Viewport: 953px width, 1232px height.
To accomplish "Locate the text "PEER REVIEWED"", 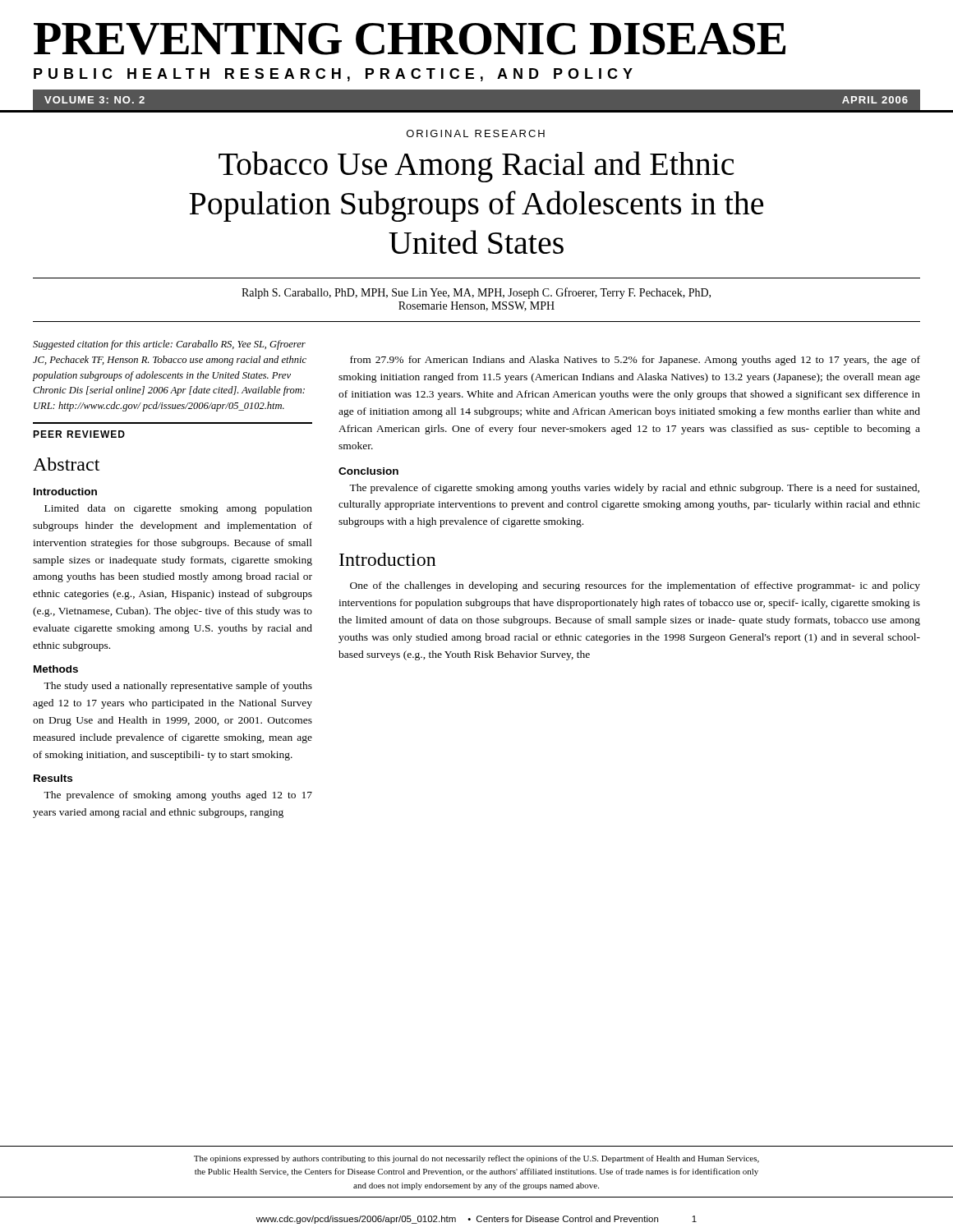I will tap(79, 434).
